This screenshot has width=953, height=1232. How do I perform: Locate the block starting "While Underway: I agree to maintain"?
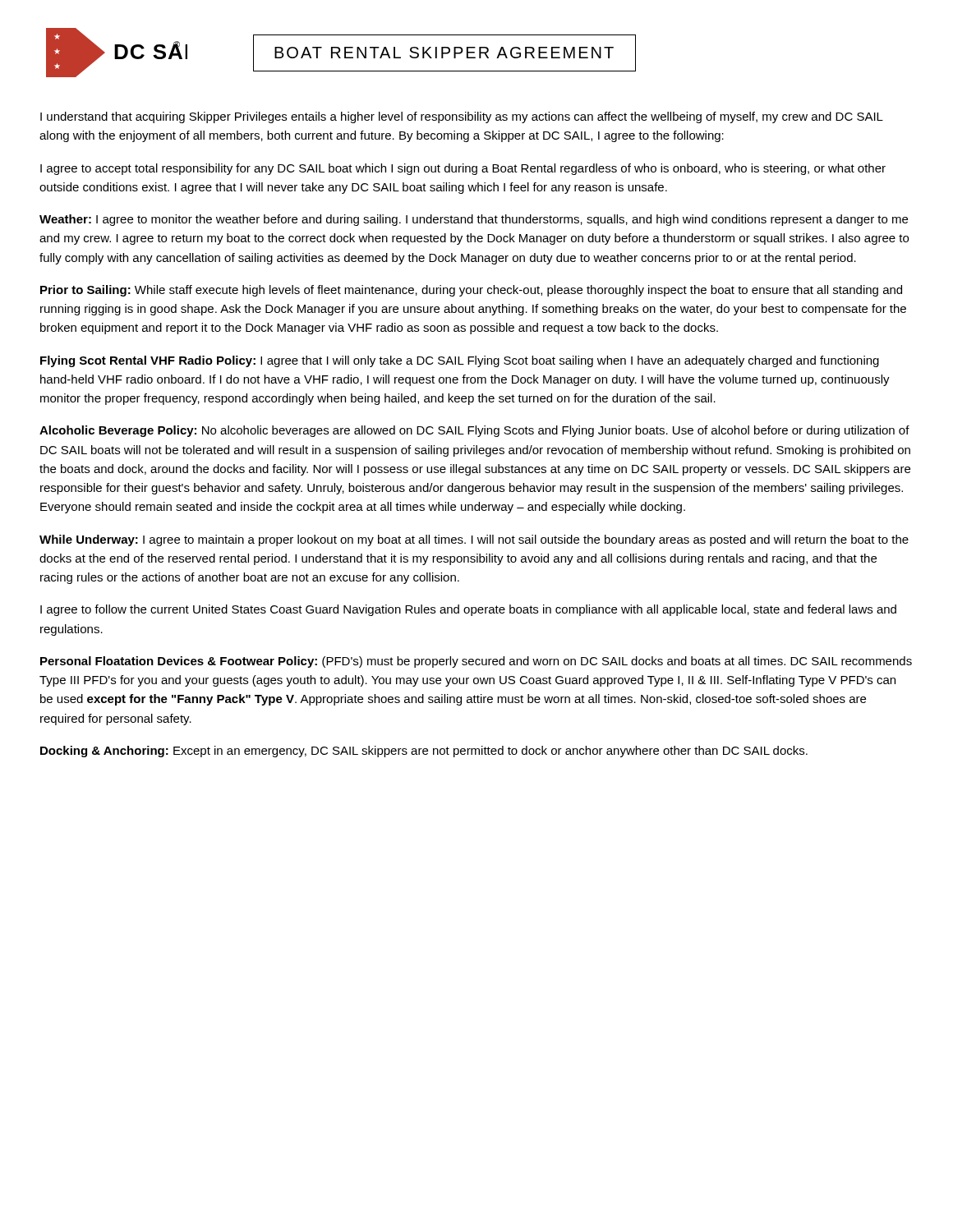pos(474,558)
